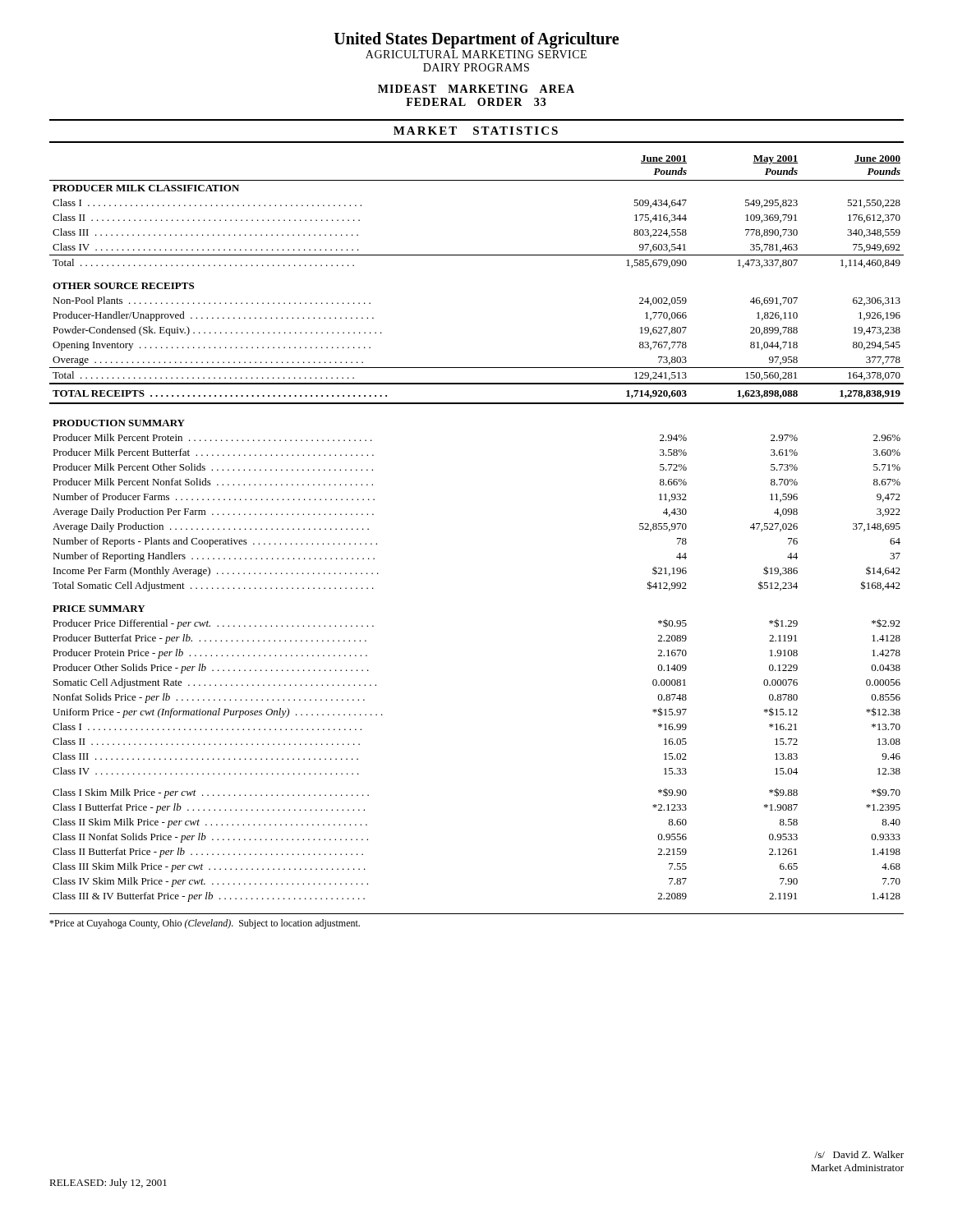Select a section header
Screen dimensions: 1232x953
(x=476, y=131)
